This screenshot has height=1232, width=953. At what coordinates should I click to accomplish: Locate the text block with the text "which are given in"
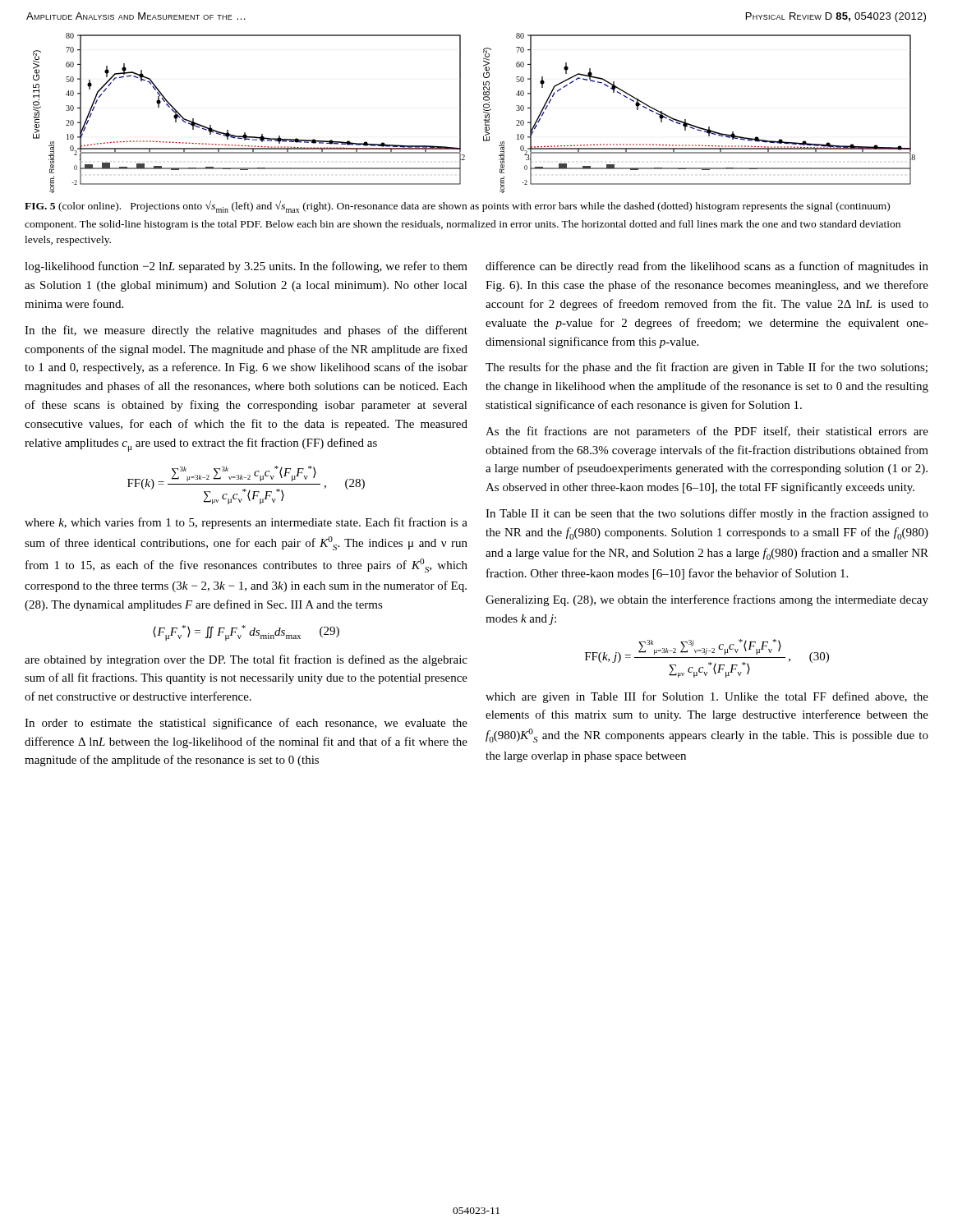707,726
